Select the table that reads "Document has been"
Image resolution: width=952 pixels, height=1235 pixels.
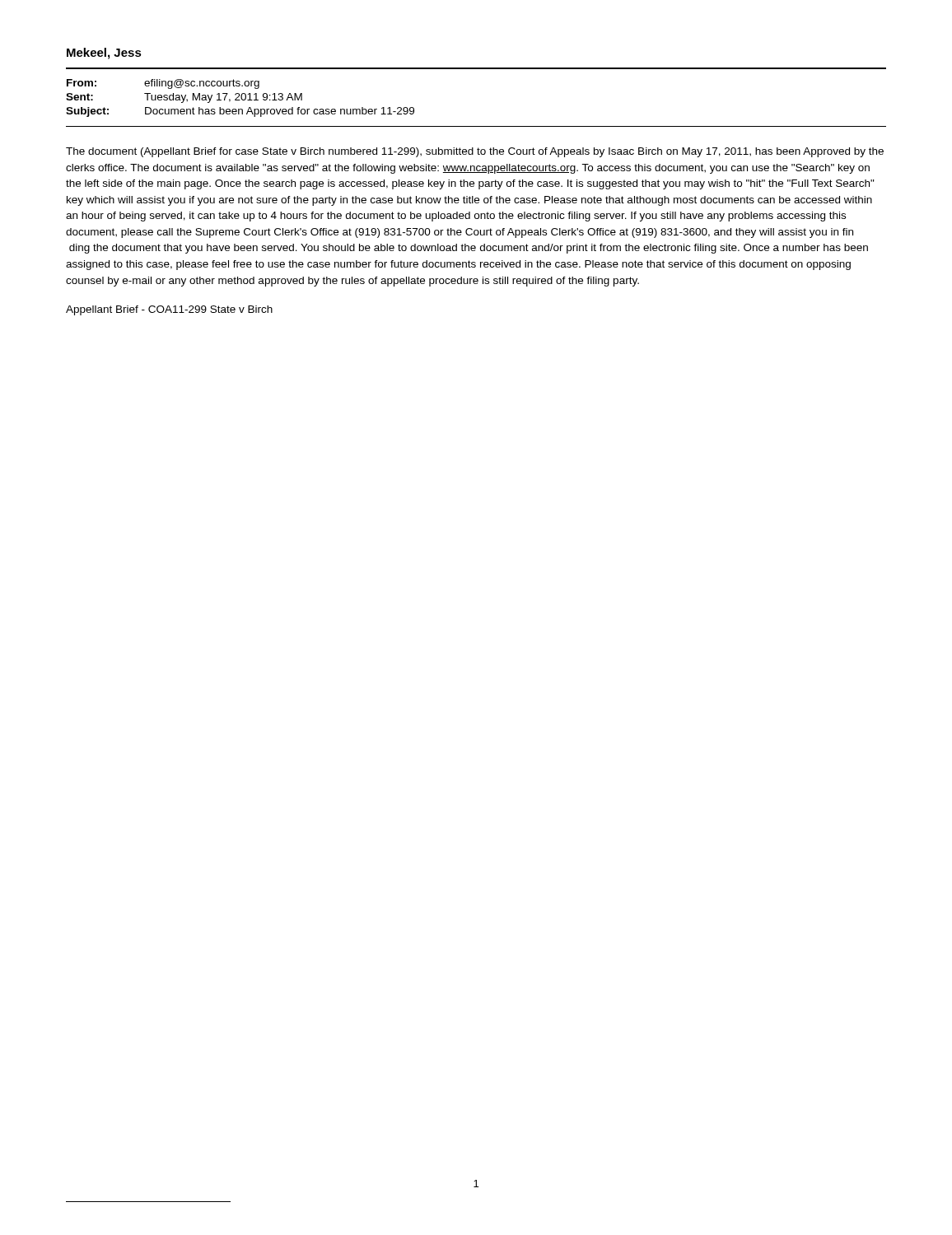[476, 97]
